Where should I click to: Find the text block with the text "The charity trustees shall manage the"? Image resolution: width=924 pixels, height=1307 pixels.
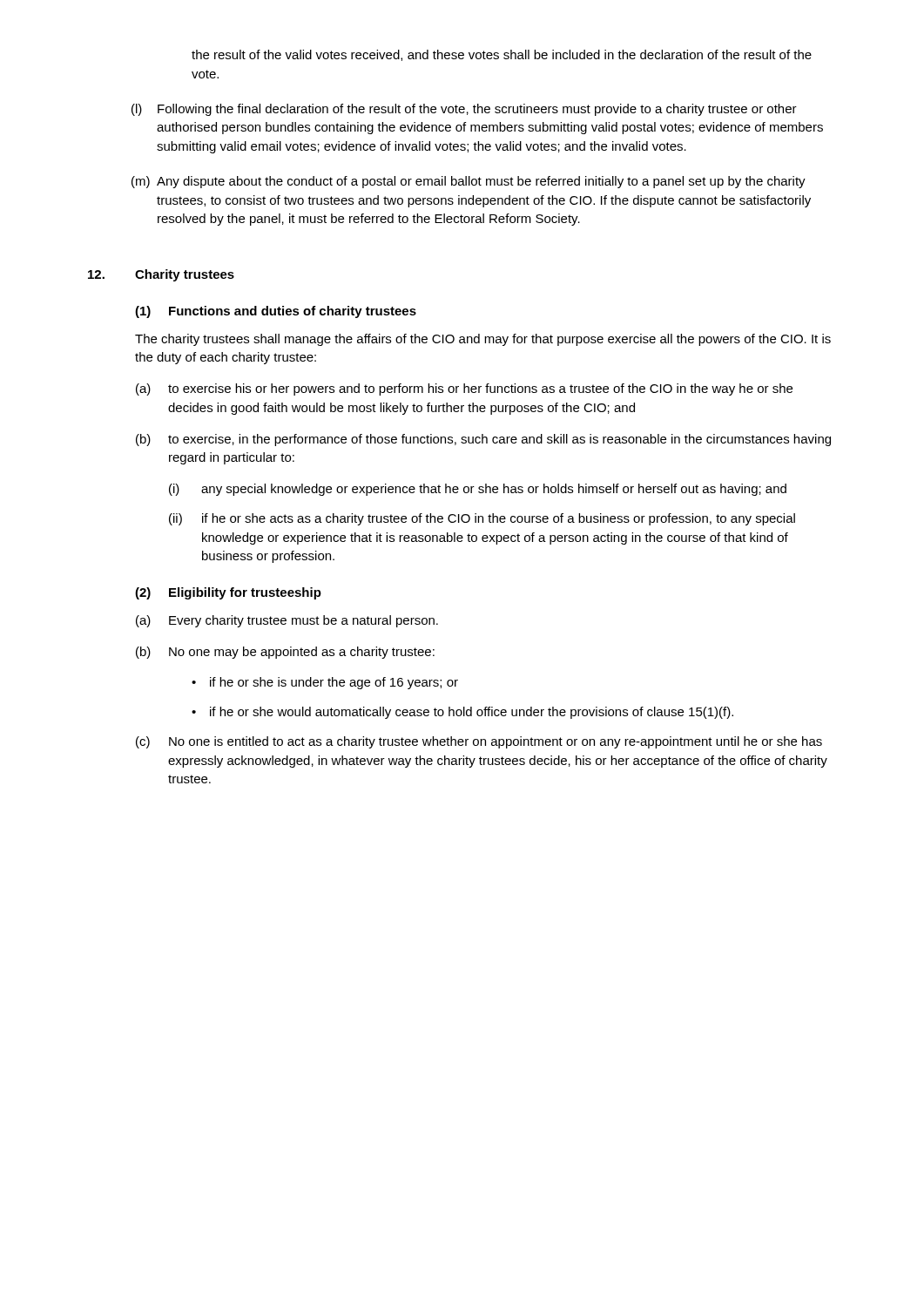point(486,348)
